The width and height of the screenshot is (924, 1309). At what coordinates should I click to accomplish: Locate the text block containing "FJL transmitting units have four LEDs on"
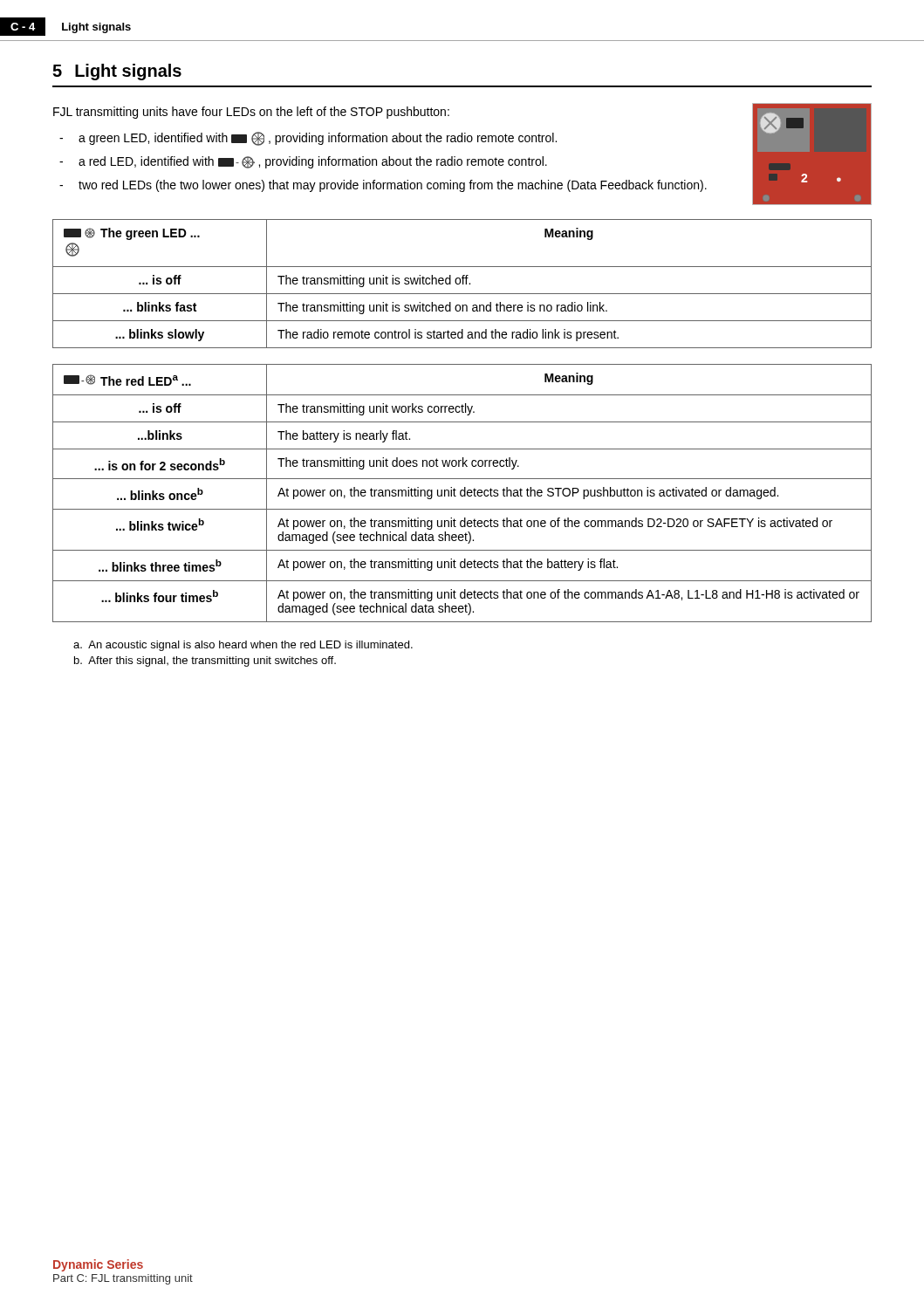pos(251,112)
